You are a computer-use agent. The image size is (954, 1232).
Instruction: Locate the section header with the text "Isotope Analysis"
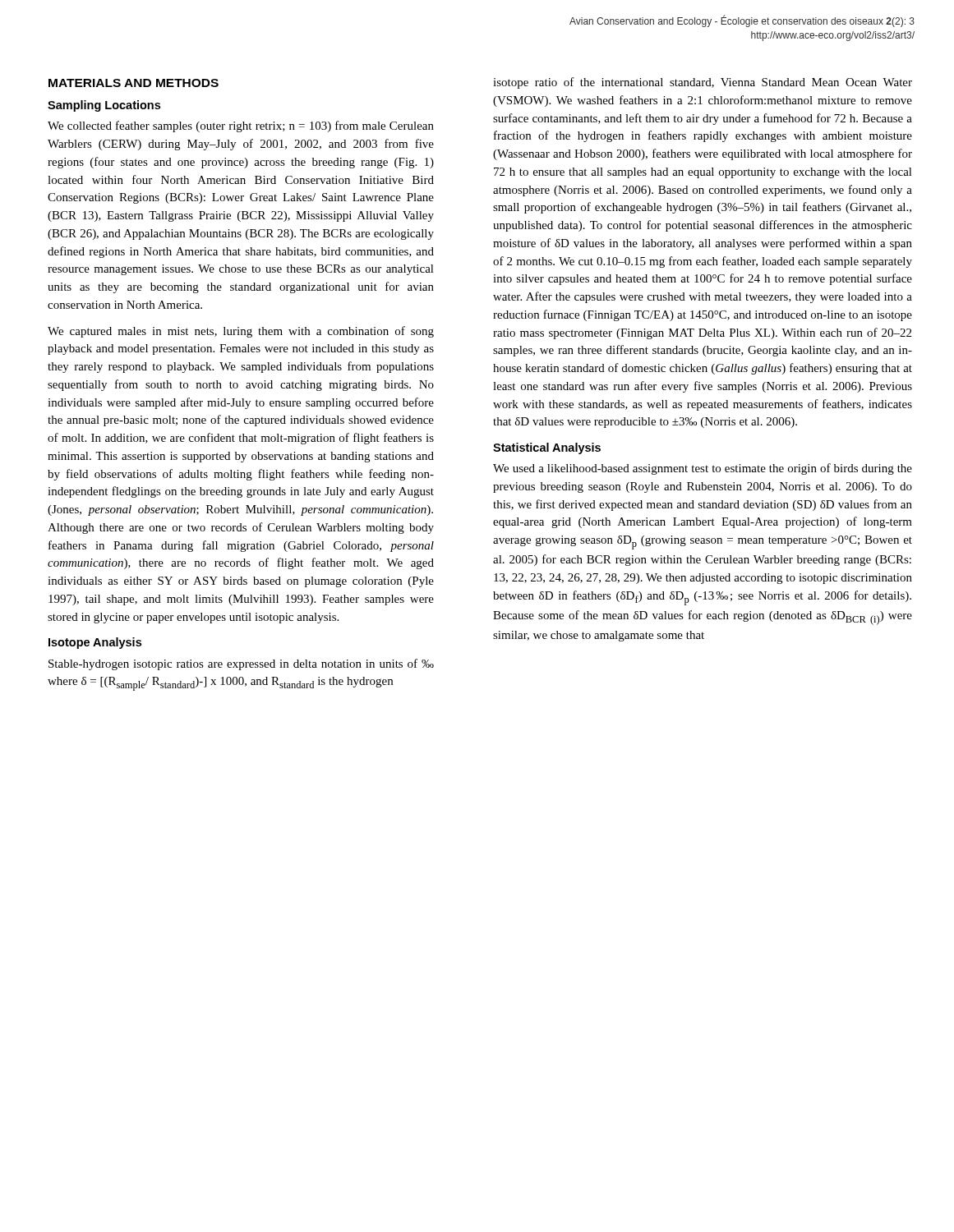95,643
